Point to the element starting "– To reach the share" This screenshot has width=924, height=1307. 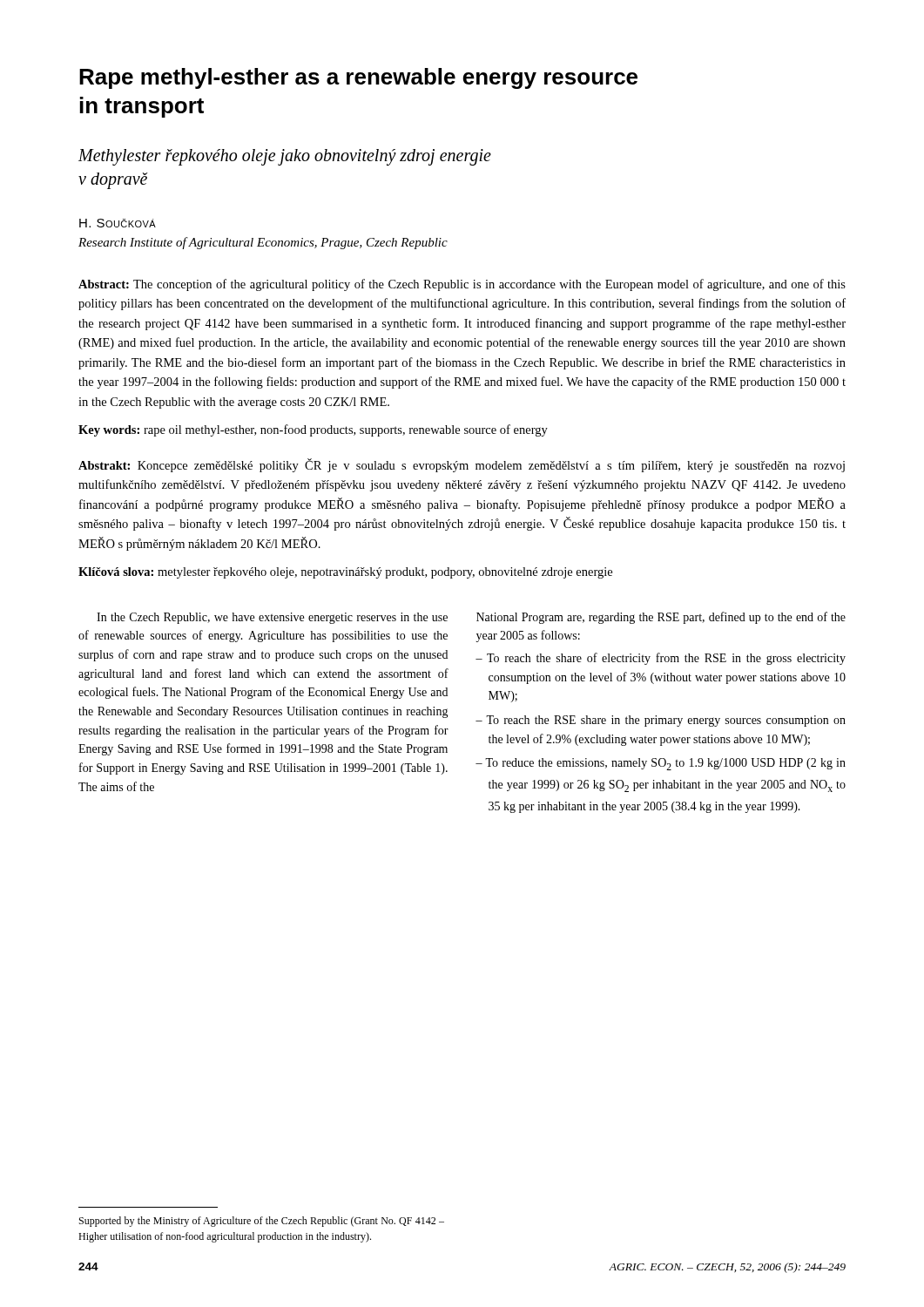(x=661, y=677)
